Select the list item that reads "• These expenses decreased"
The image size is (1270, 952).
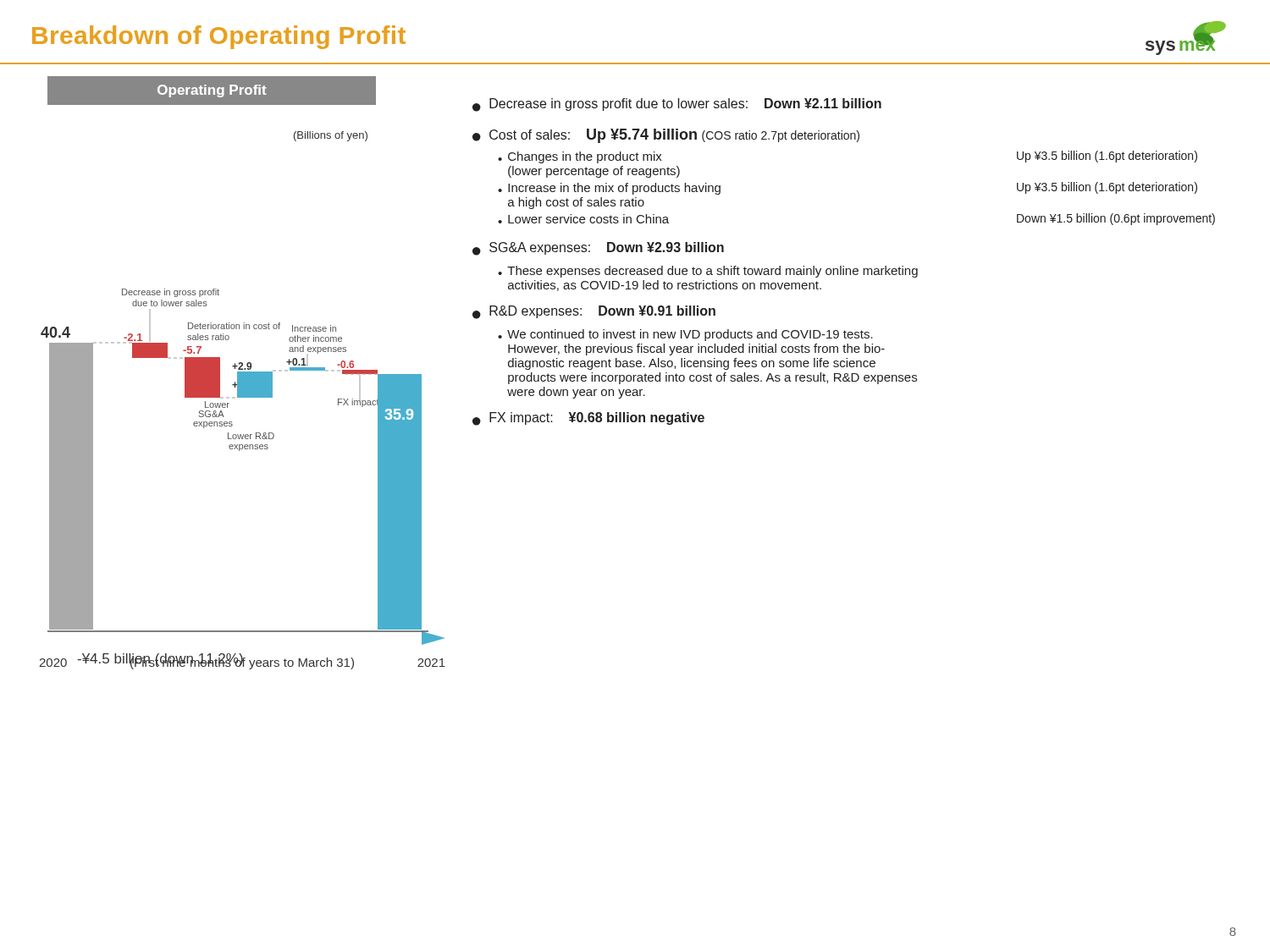[x=708, y=278]
